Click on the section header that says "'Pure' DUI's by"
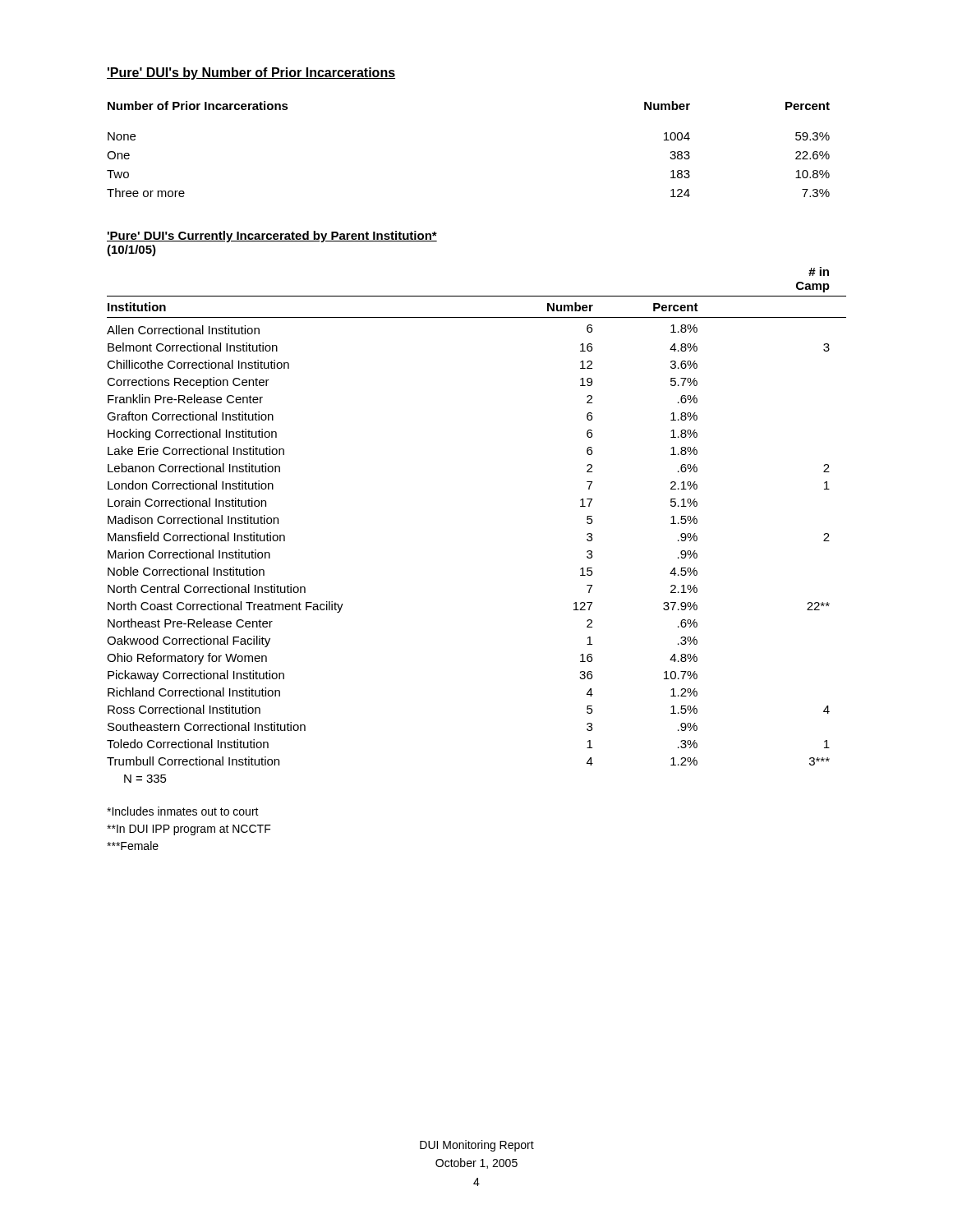This screenshot has height=1232, width=953. [251, 73]
